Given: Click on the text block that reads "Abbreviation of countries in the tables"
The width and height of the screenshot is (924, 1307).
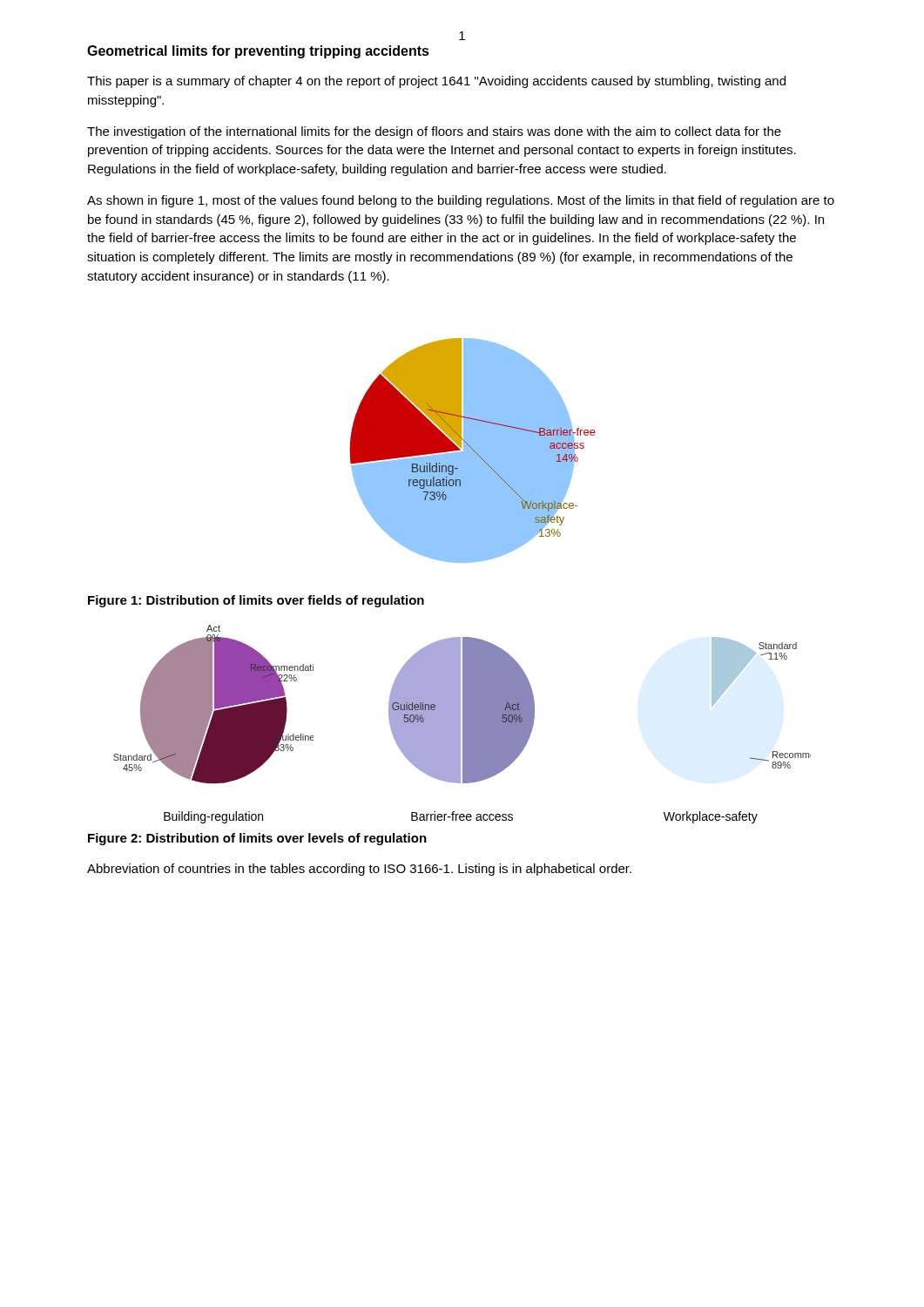Looking at the screenshot, I should click(x=462, y=868).
